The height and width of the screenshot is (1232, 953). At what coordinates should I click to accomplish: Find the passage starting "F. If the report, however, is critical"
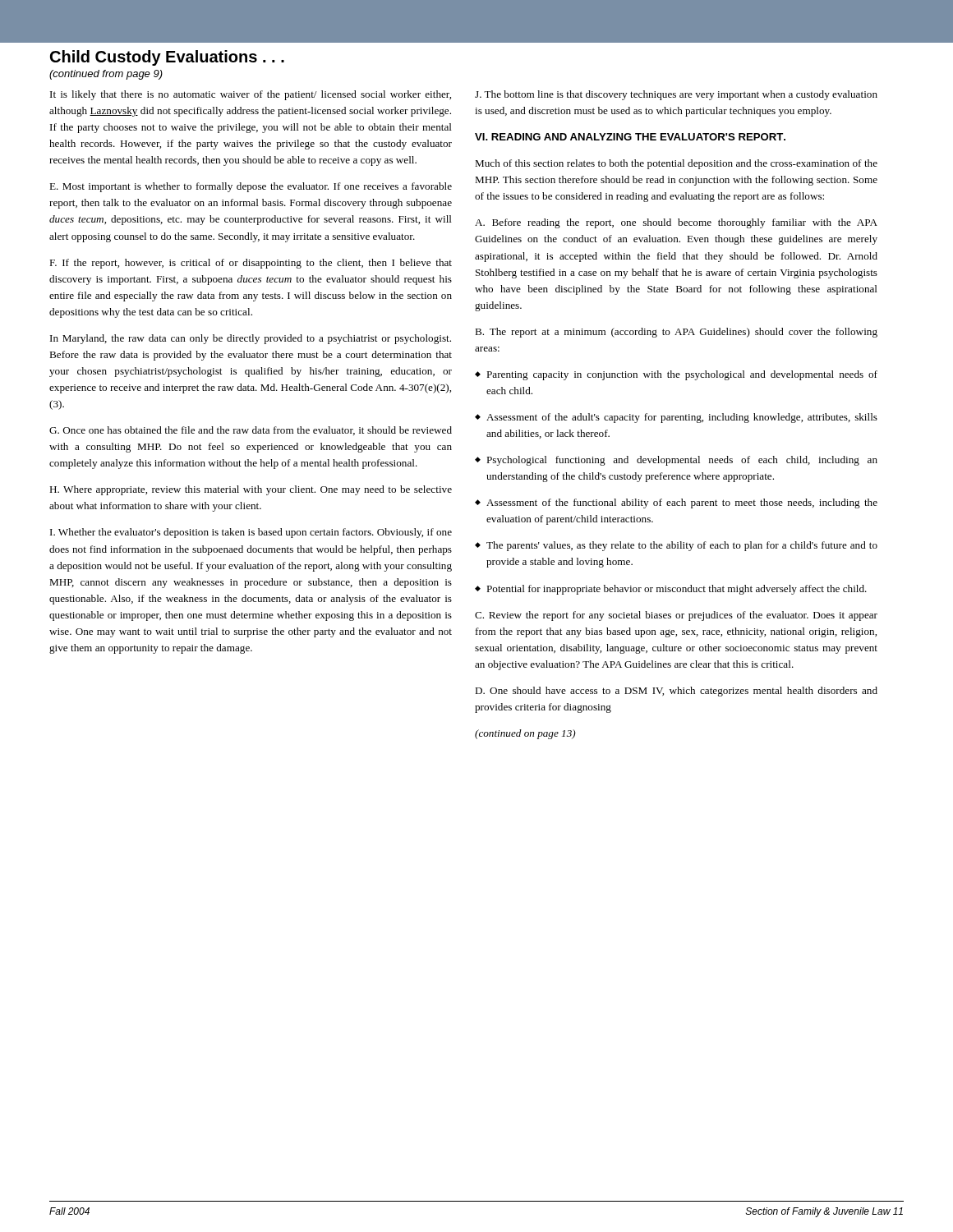click(251, 287)
